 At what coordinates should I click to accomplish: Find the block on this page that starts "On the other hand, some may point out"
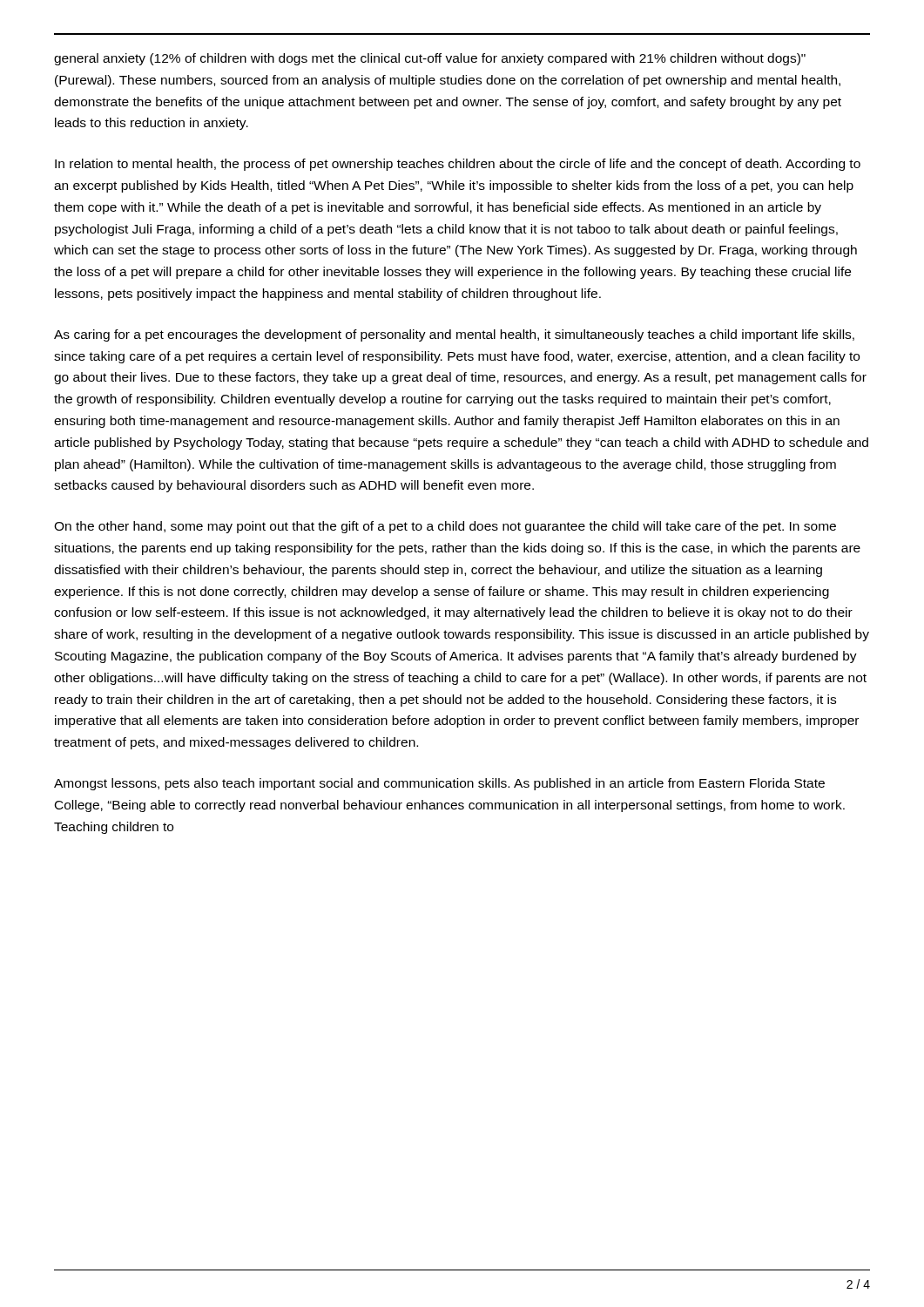[x=462, y=634]
